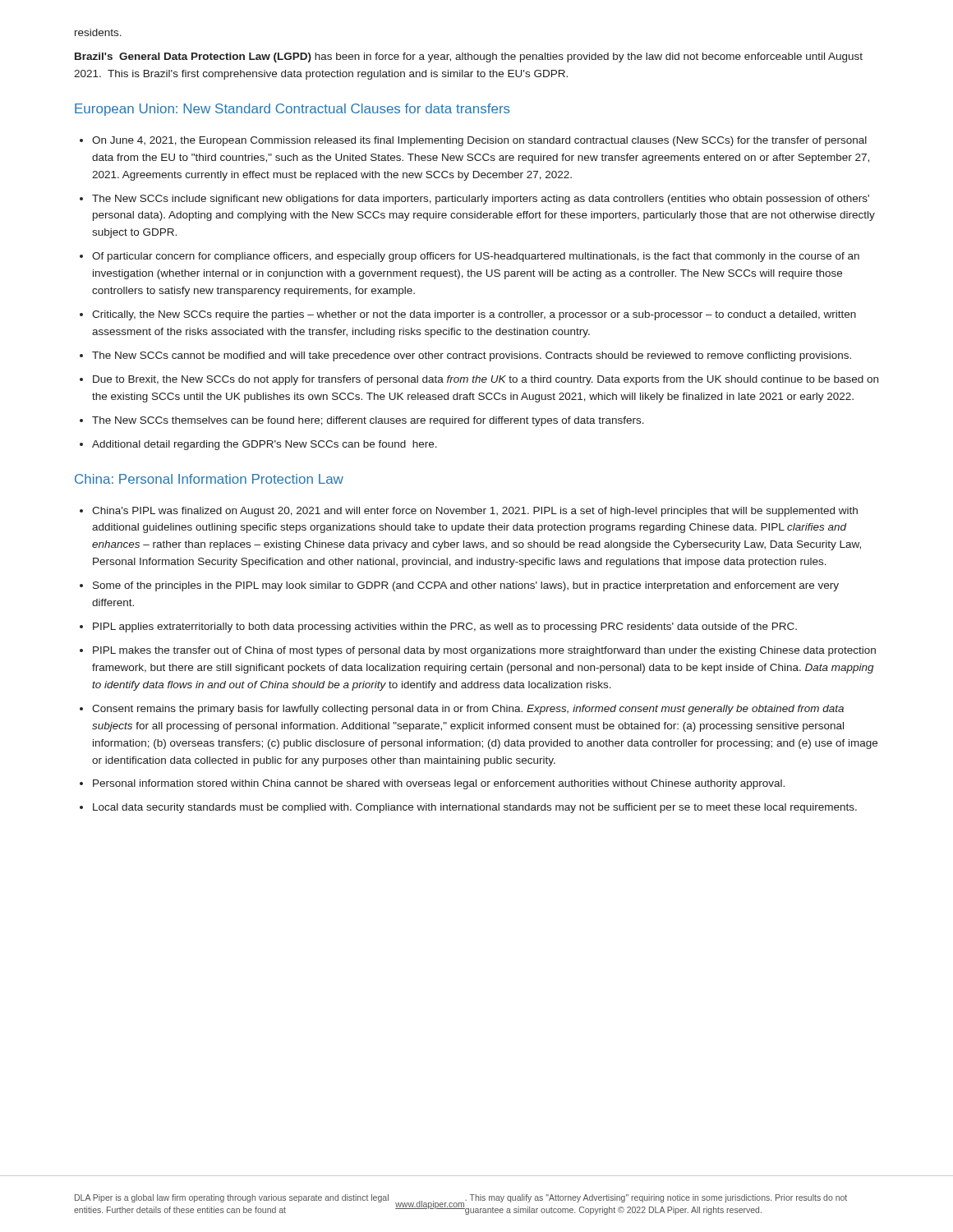
Task: Click the passage that begins "China's PIPL was finalized on"
Action: [477, 536]
